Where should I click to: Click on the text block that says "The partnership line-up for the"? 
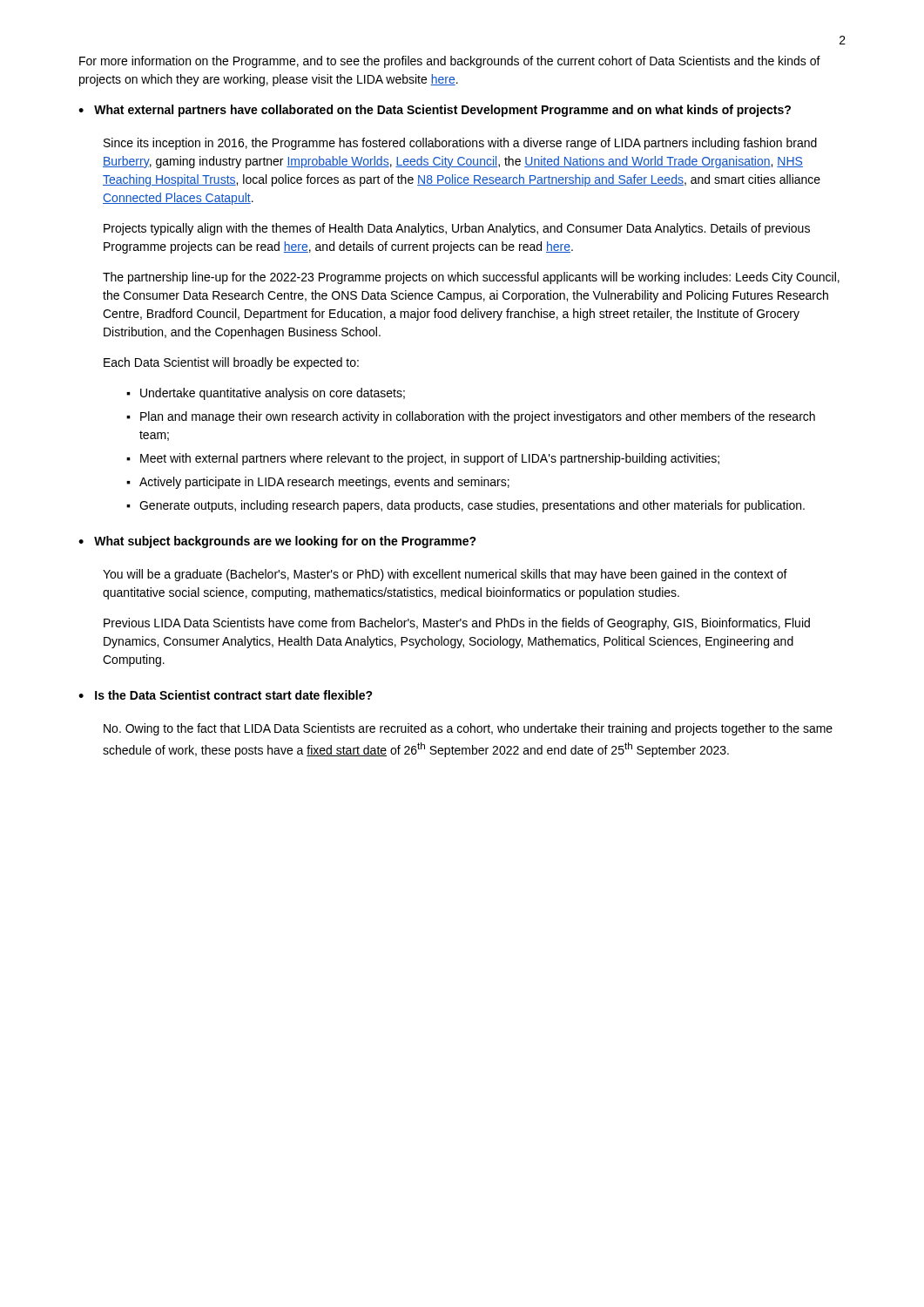[474, 305]
